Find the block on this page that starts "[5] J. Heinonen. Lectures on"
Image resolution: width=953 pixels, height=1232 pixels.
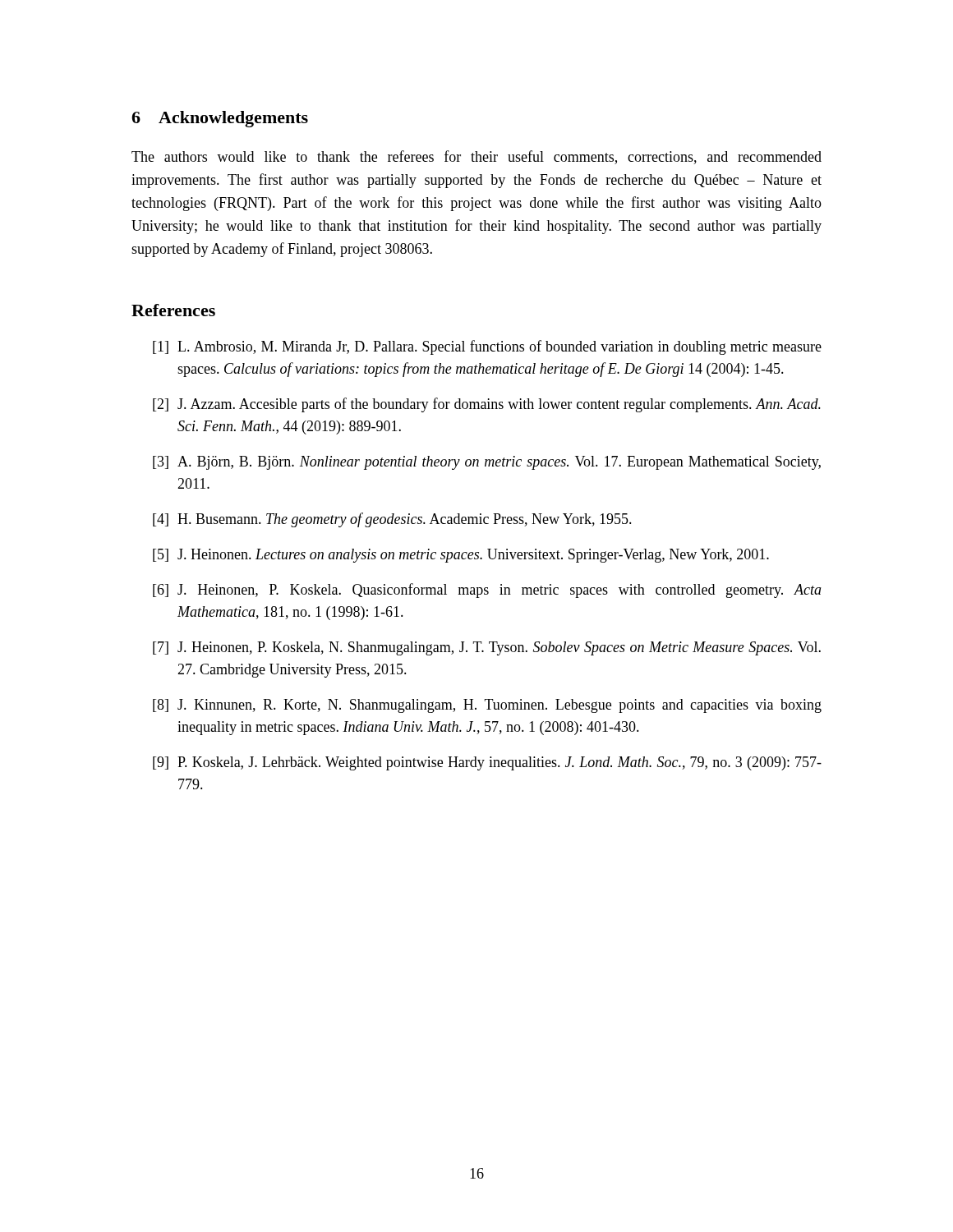pos(476,555)
